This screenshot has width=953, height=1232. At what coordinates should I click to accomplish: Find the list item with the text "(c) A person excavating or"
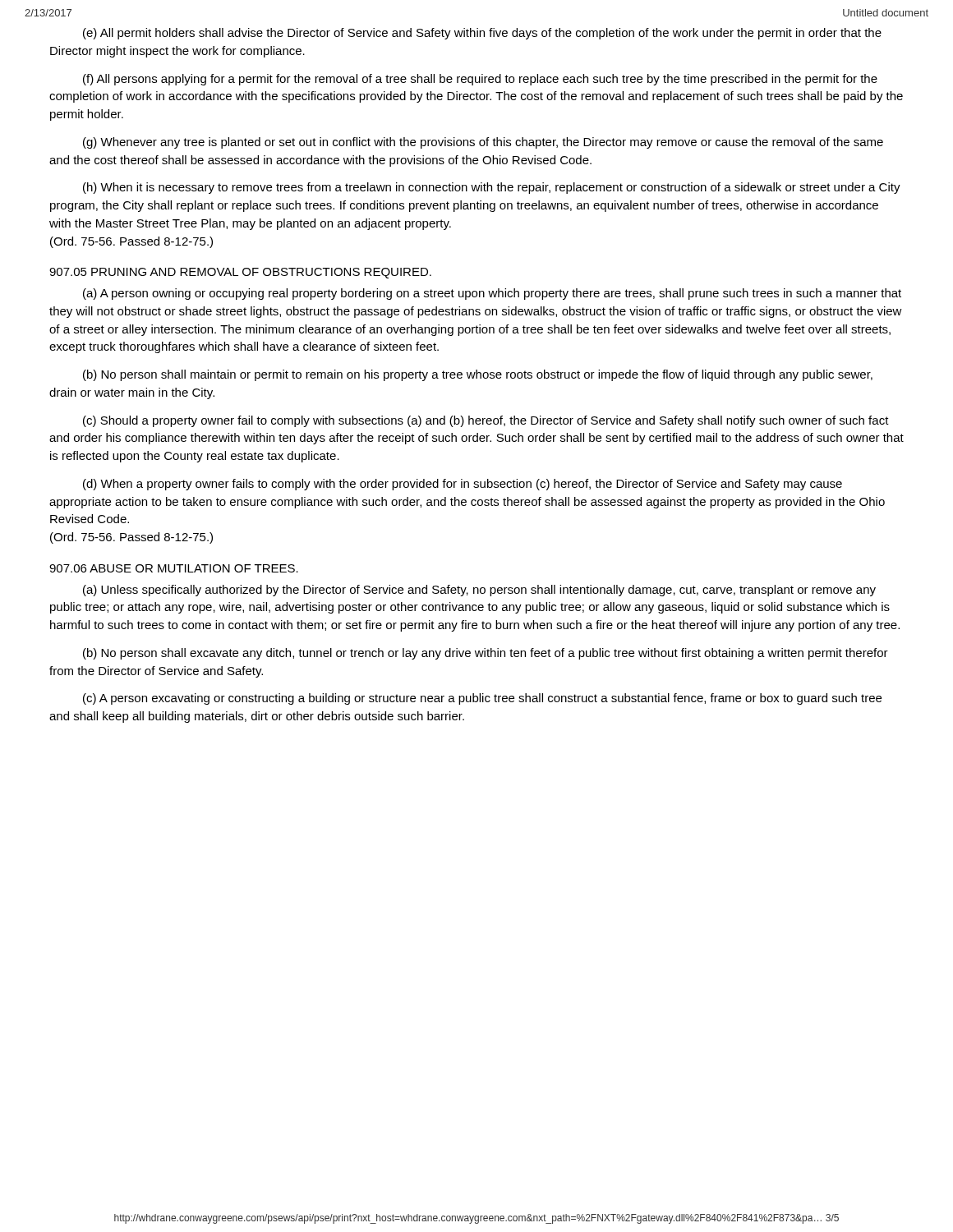click(x=476, y=707)
